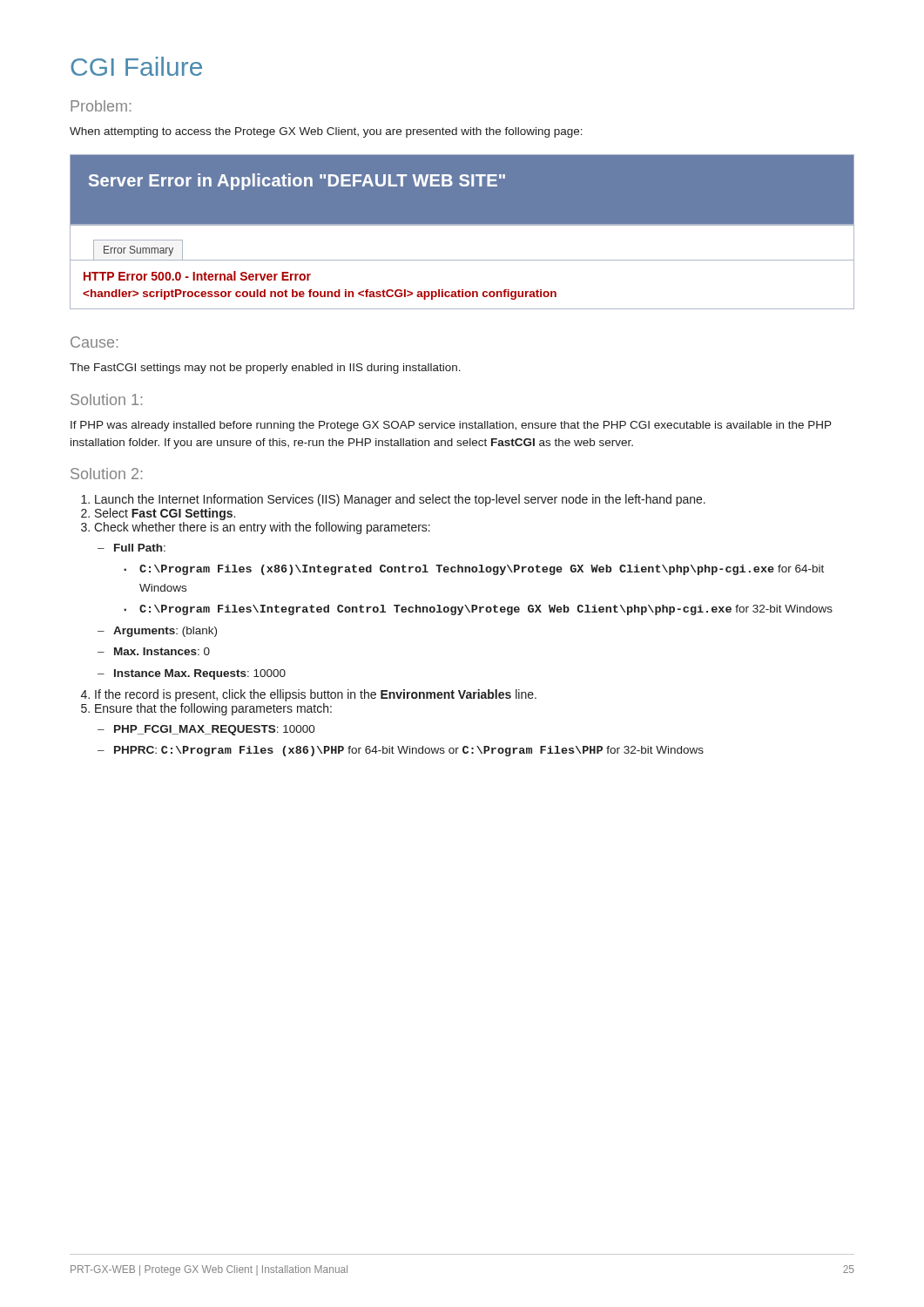
Task: Locate the block of text that opens with "The FastCGI settings may not be properly enabled"
Action: pyautogui.click(x=462, y=368)
